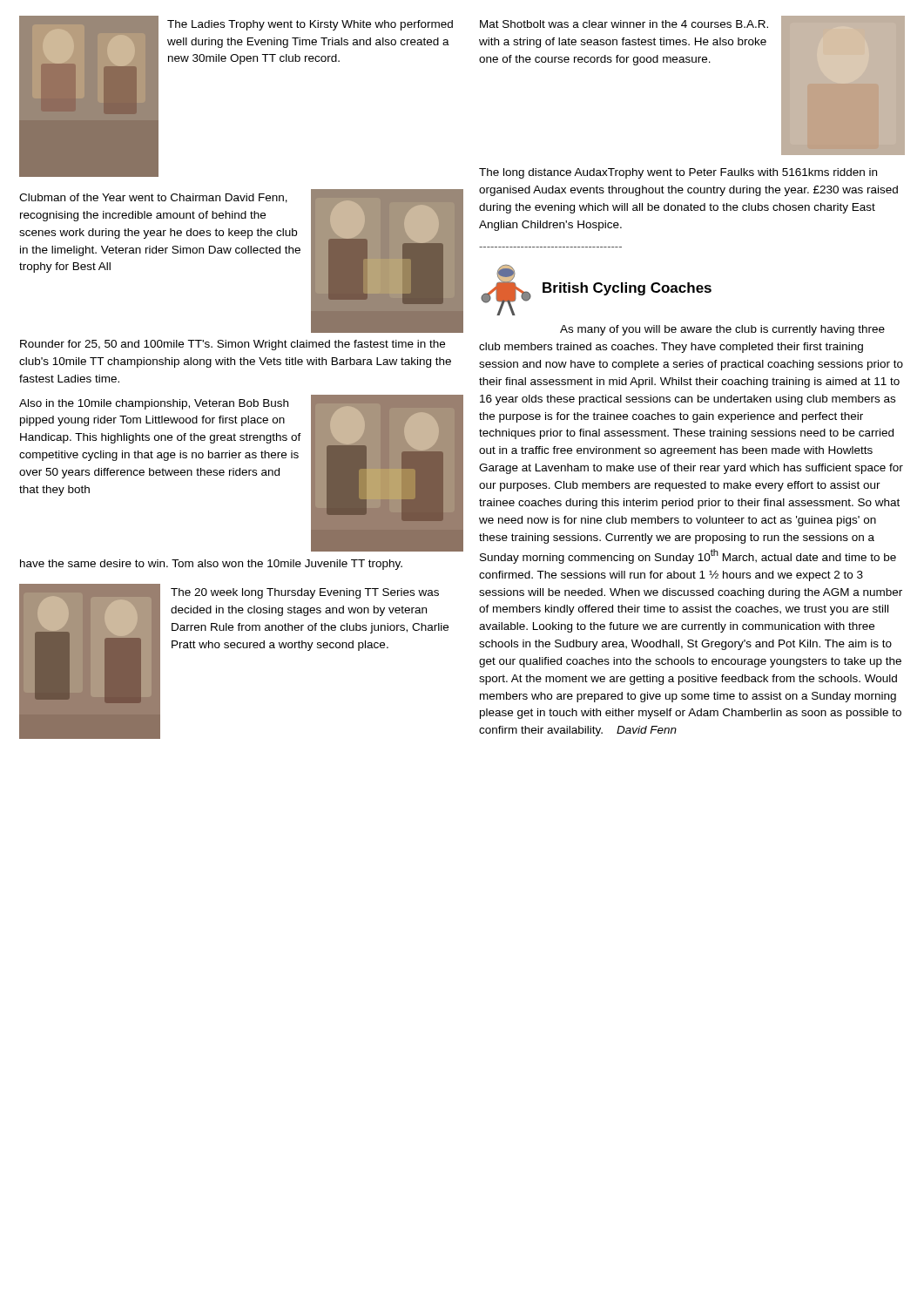The width and height of the screenshot is (924, 1307).
Task: Locate the section header
Action: click(x=627, y=288)
